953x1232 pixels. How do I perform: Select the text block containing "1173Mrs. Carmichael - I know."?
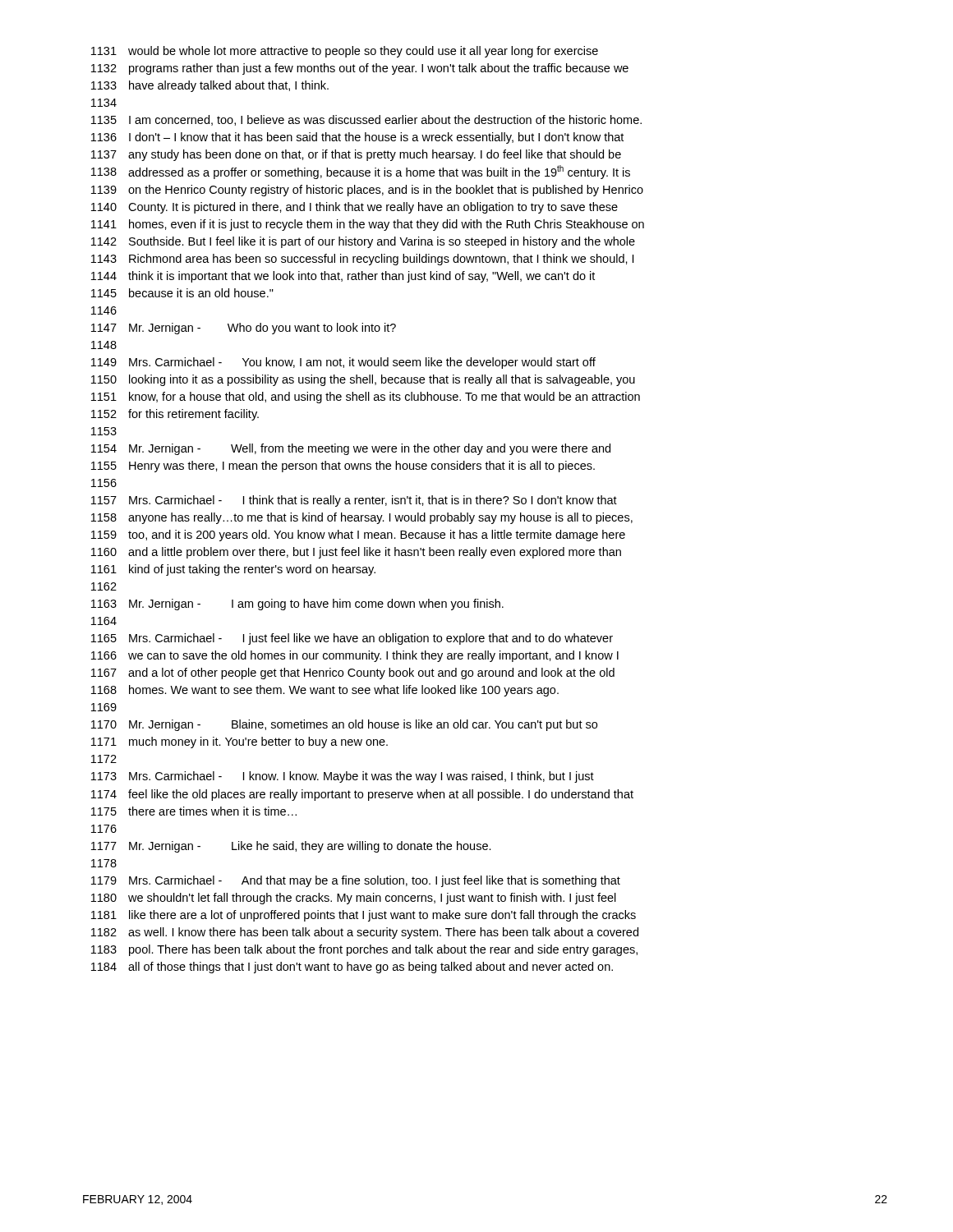click(x=485, y=803)
